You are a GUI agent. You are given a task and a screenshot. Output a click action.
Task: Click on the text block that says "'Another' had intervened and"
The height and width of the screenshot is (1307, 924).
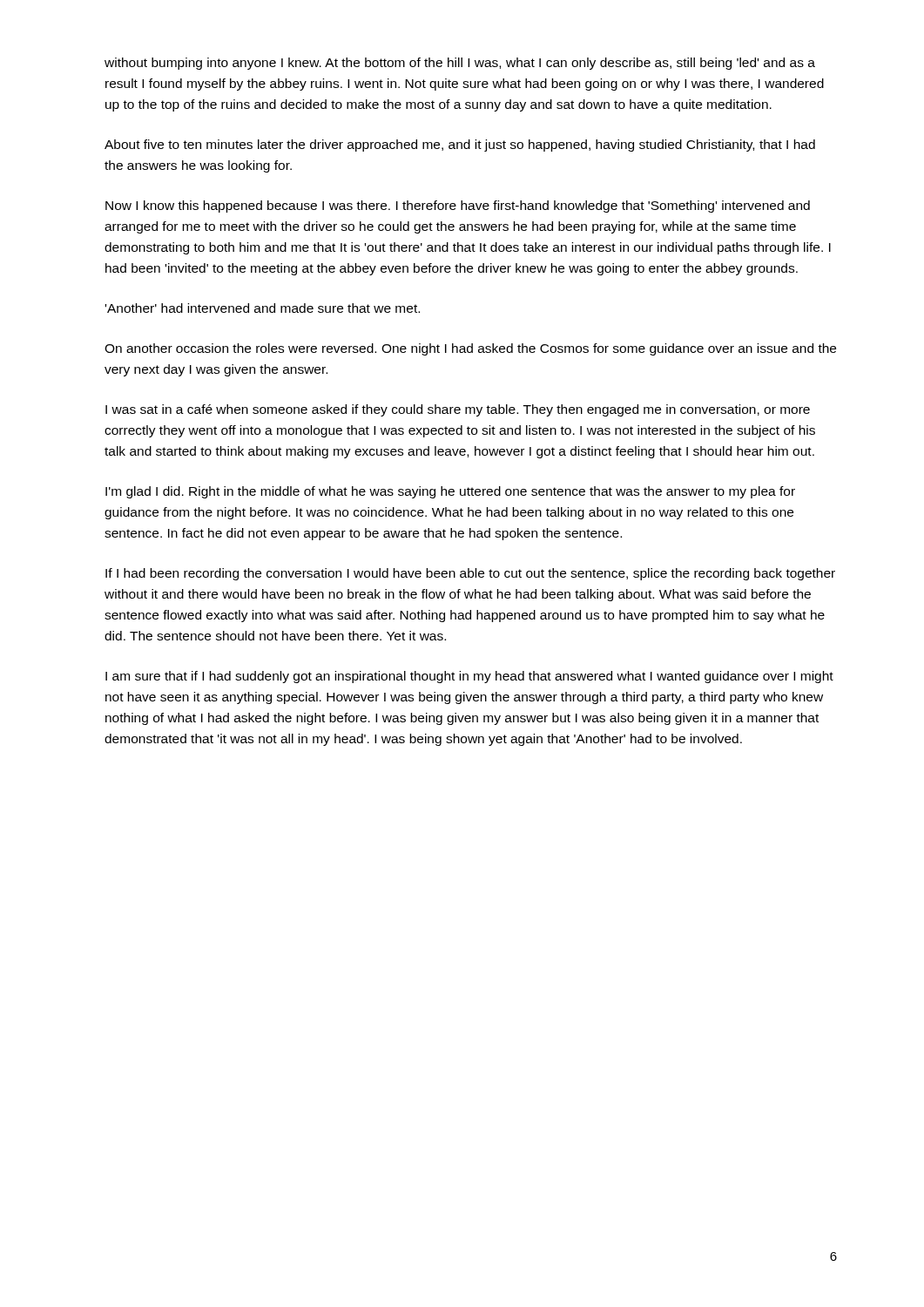coord(263,308)
